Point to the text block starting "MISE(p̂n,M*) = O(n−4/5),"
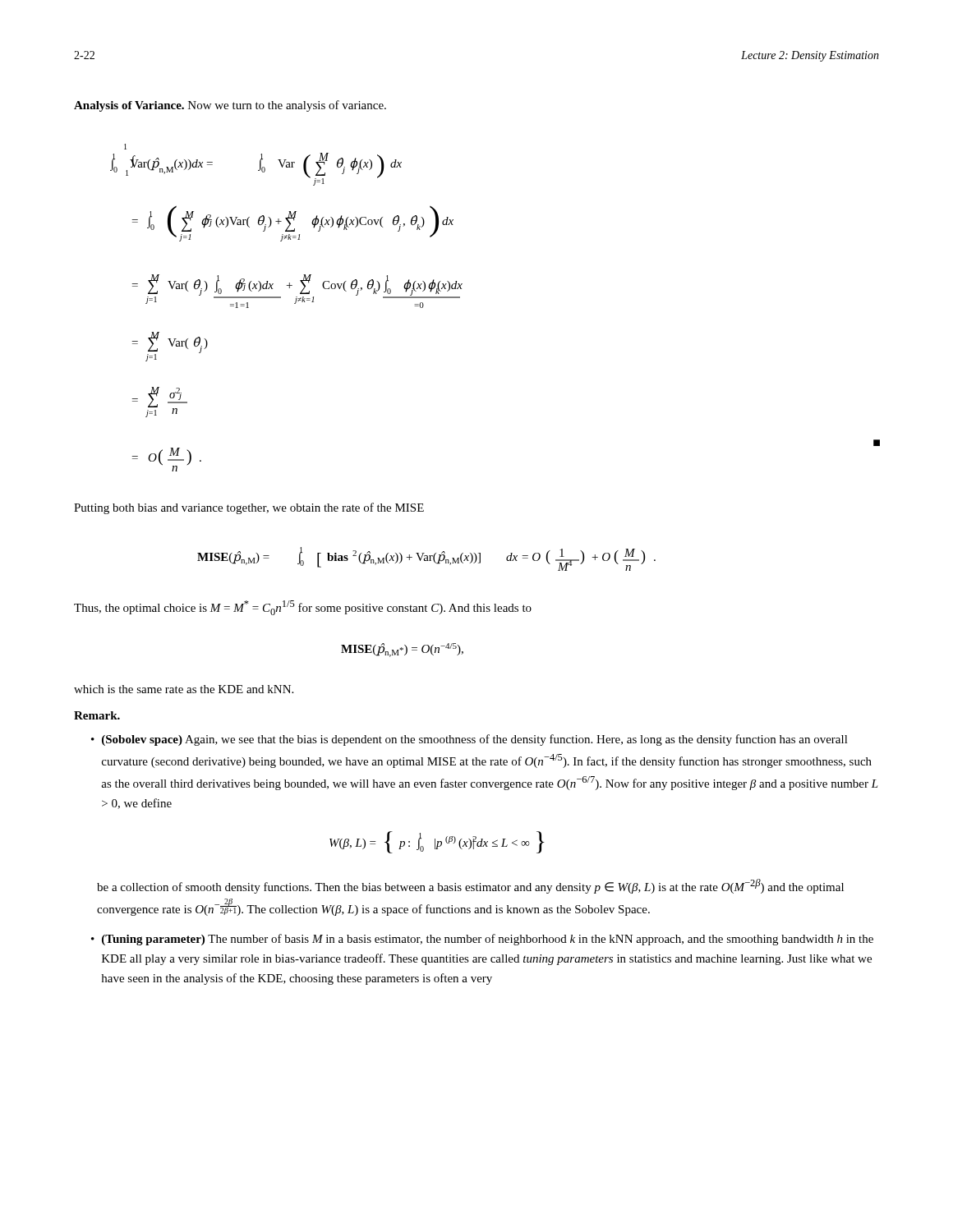 (x=402, y=650)
